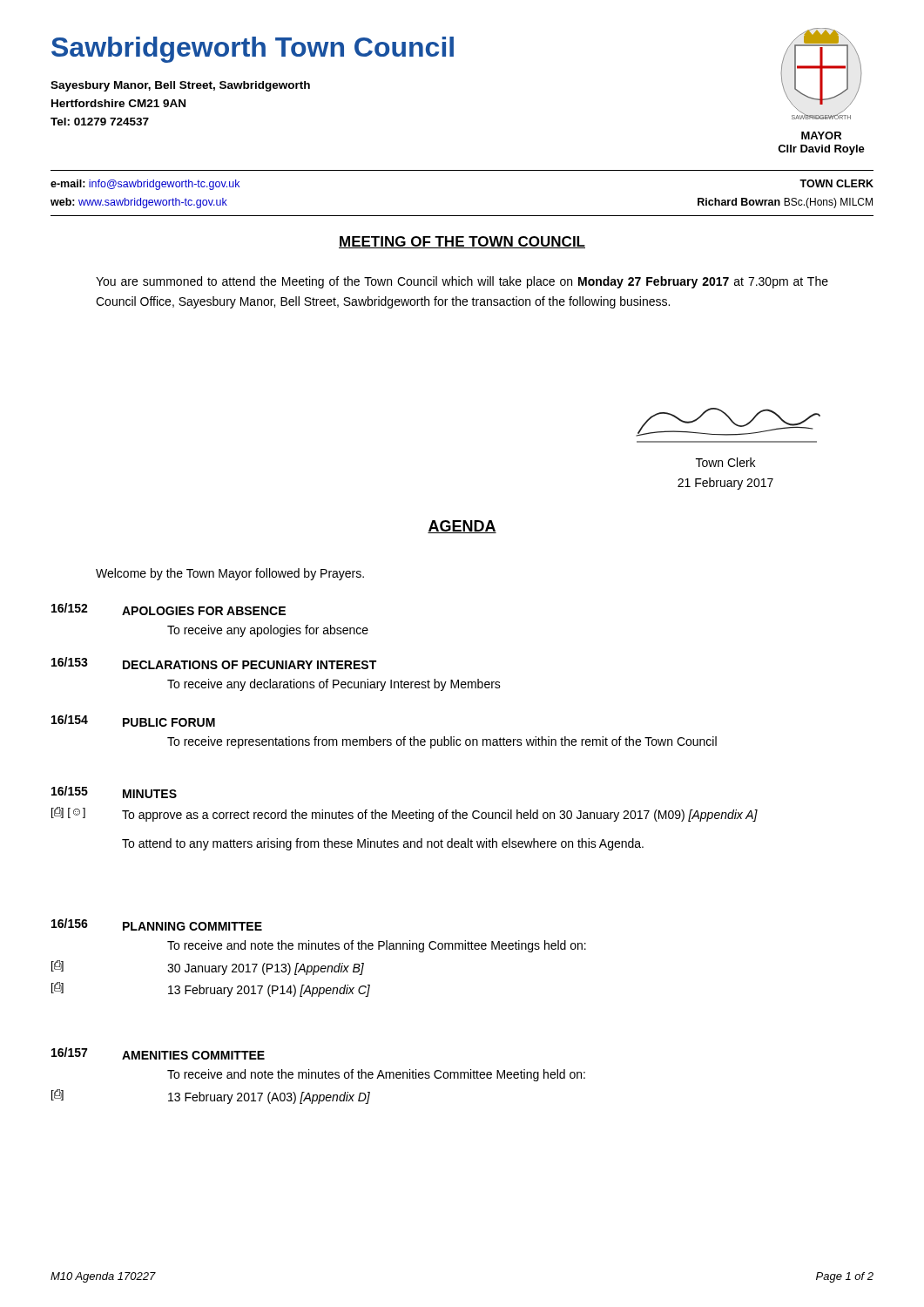Locate the logo

821,91
